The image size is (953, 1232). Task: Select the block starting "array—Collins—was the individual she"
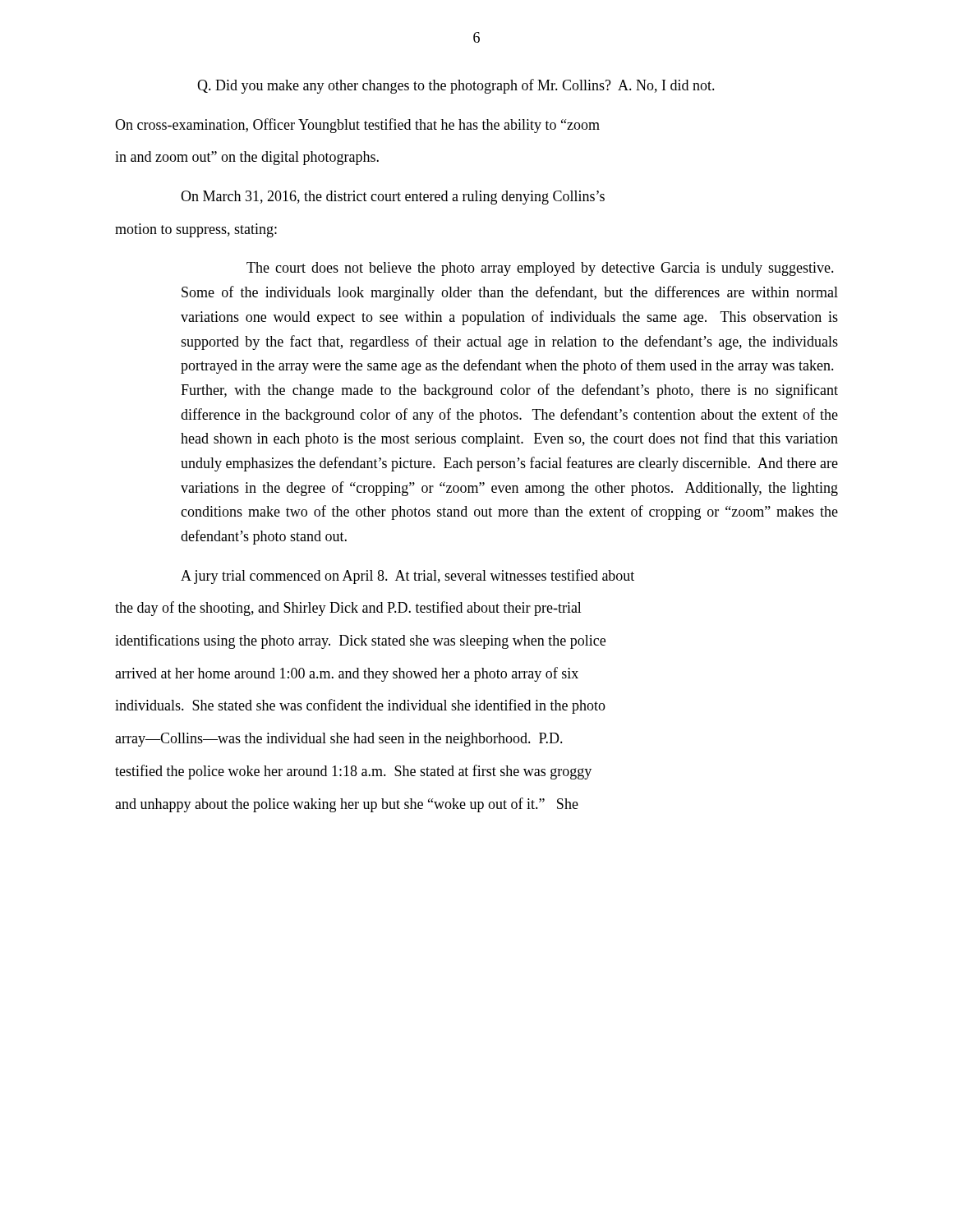click(339, 739)
